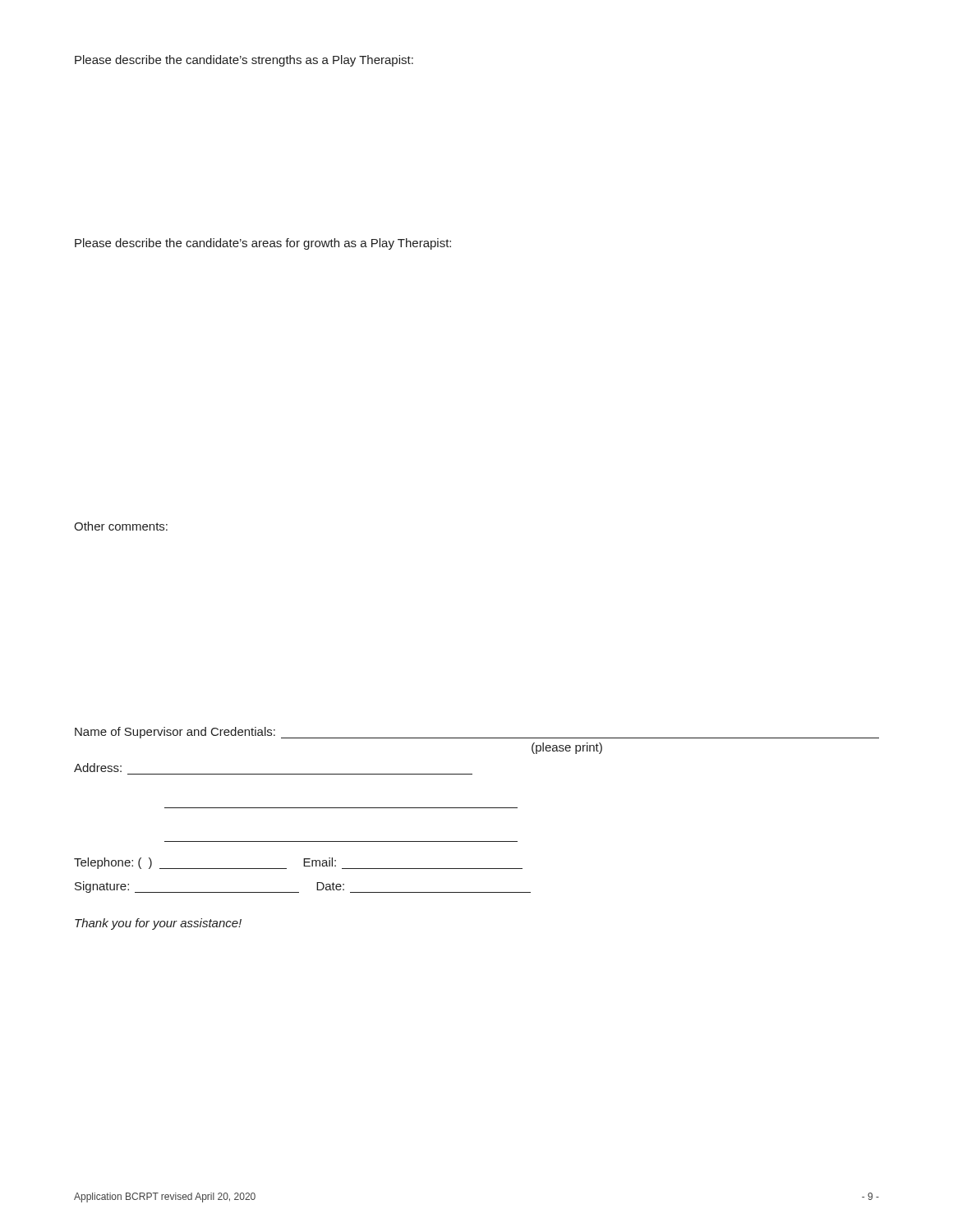Find the block on this page that starts "Please describe the candidate’s areas for growth as"
The width and height of the screenshot is (953, 1232).
click(263, 243)
